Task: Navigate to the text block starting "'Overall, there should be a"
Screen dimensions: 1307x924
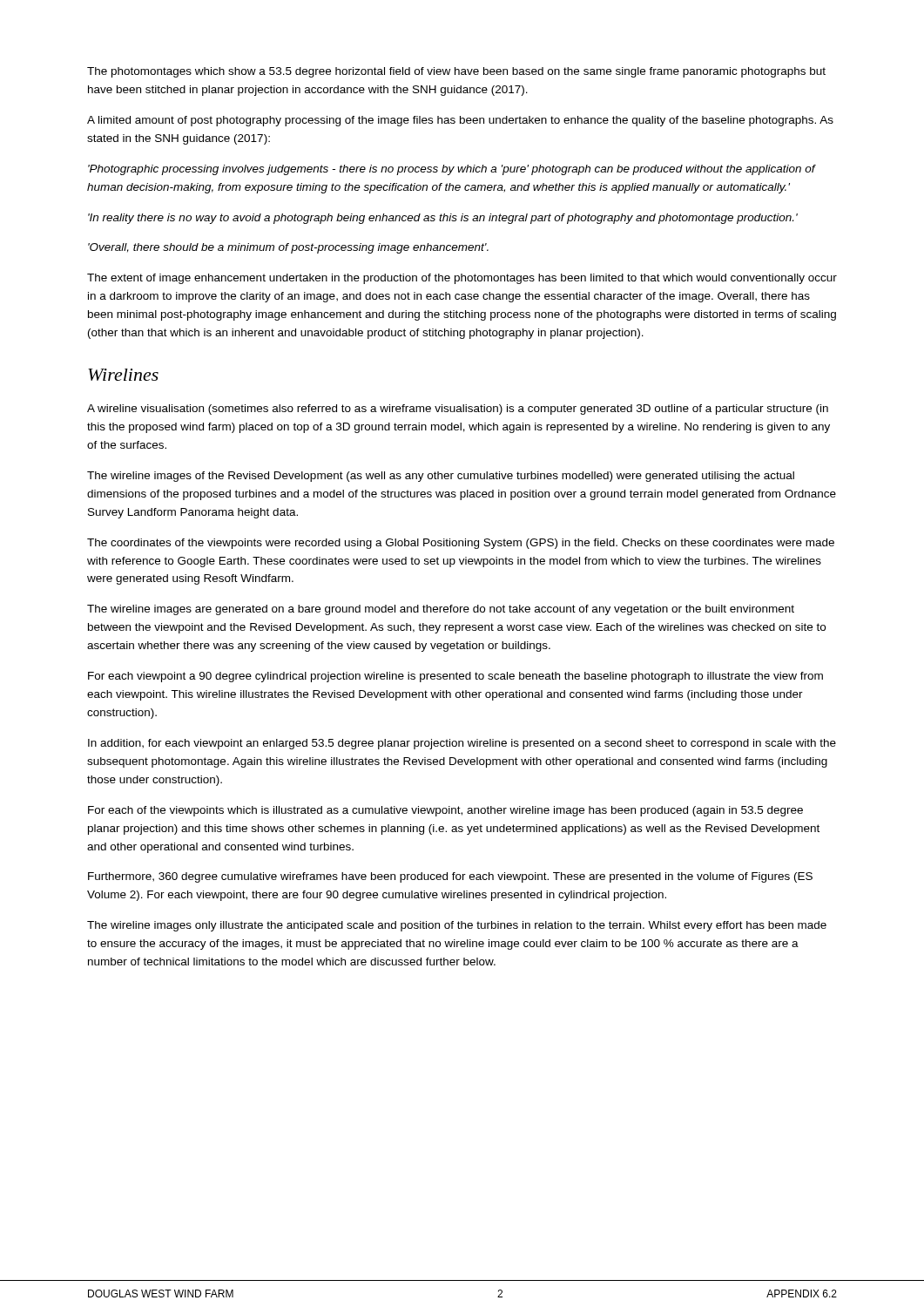Action: 288,247
